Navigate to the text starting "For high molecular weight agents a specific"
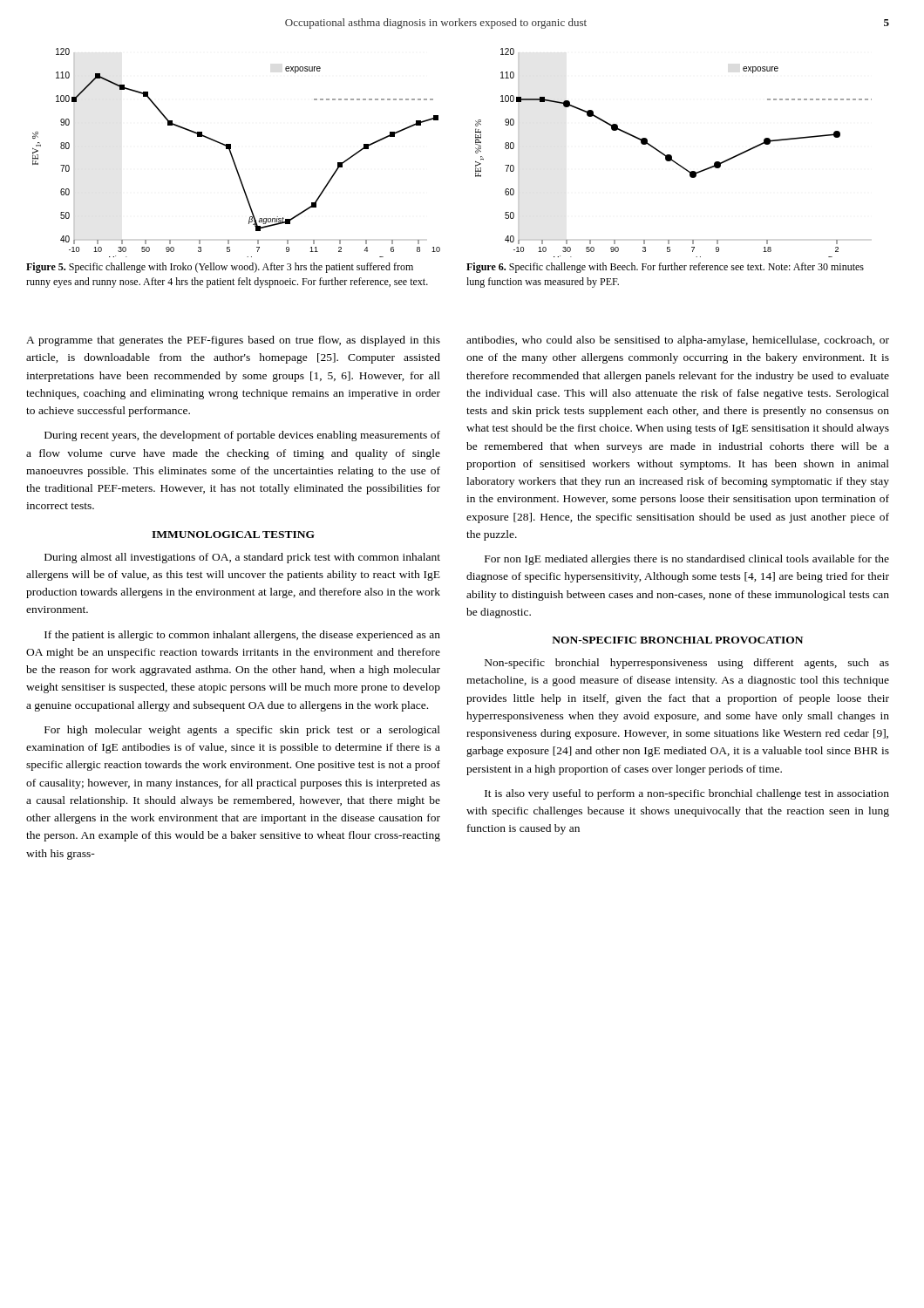Viewport: 924px width, 1308px height. pos(233,791)
